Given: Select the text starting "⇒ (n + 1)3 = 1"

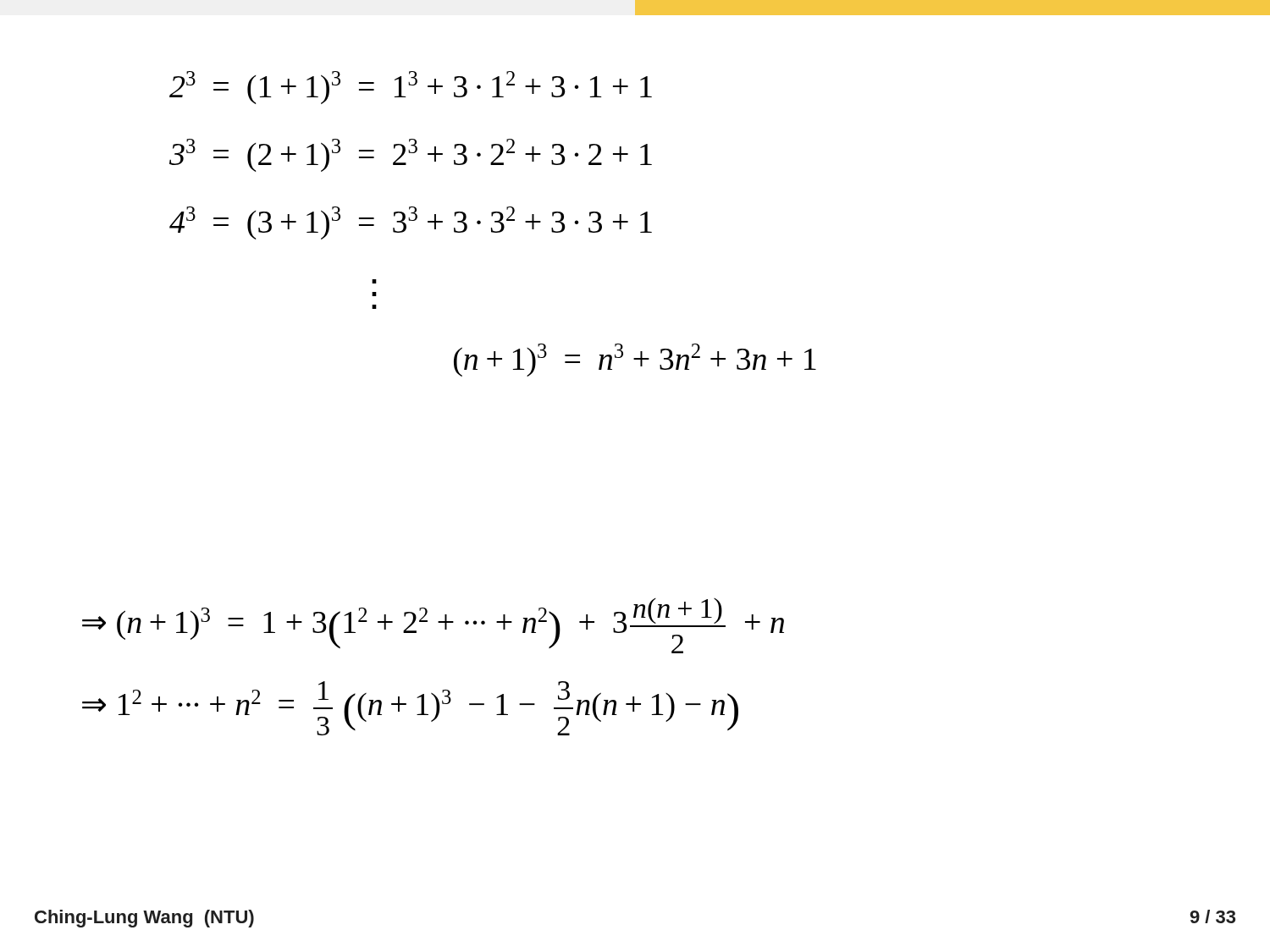Looking at the screenshot, I should point(635,667).
